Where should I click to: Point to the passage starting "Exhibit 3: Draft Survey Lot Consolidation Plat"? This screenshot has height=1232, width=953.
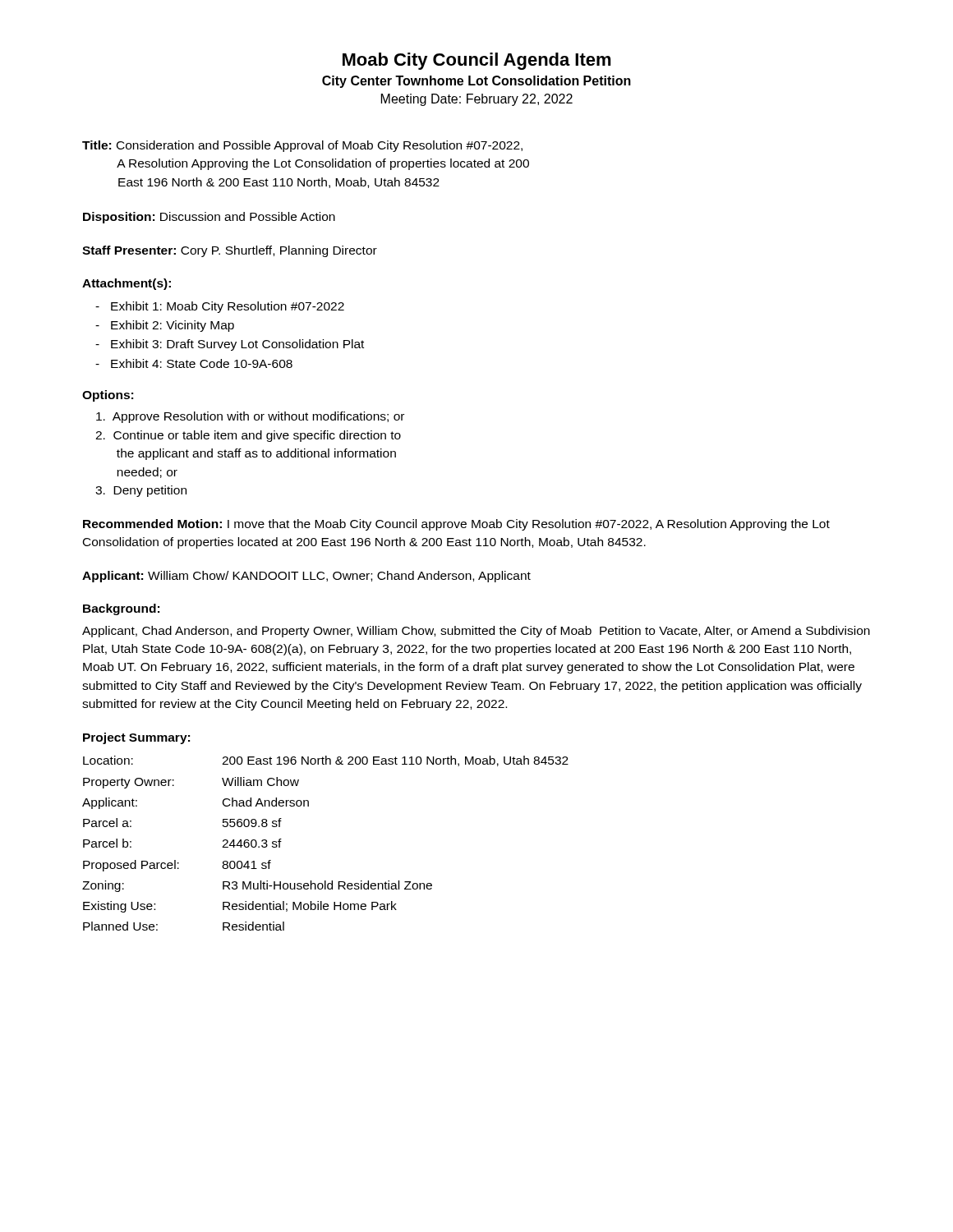point(230,344)
